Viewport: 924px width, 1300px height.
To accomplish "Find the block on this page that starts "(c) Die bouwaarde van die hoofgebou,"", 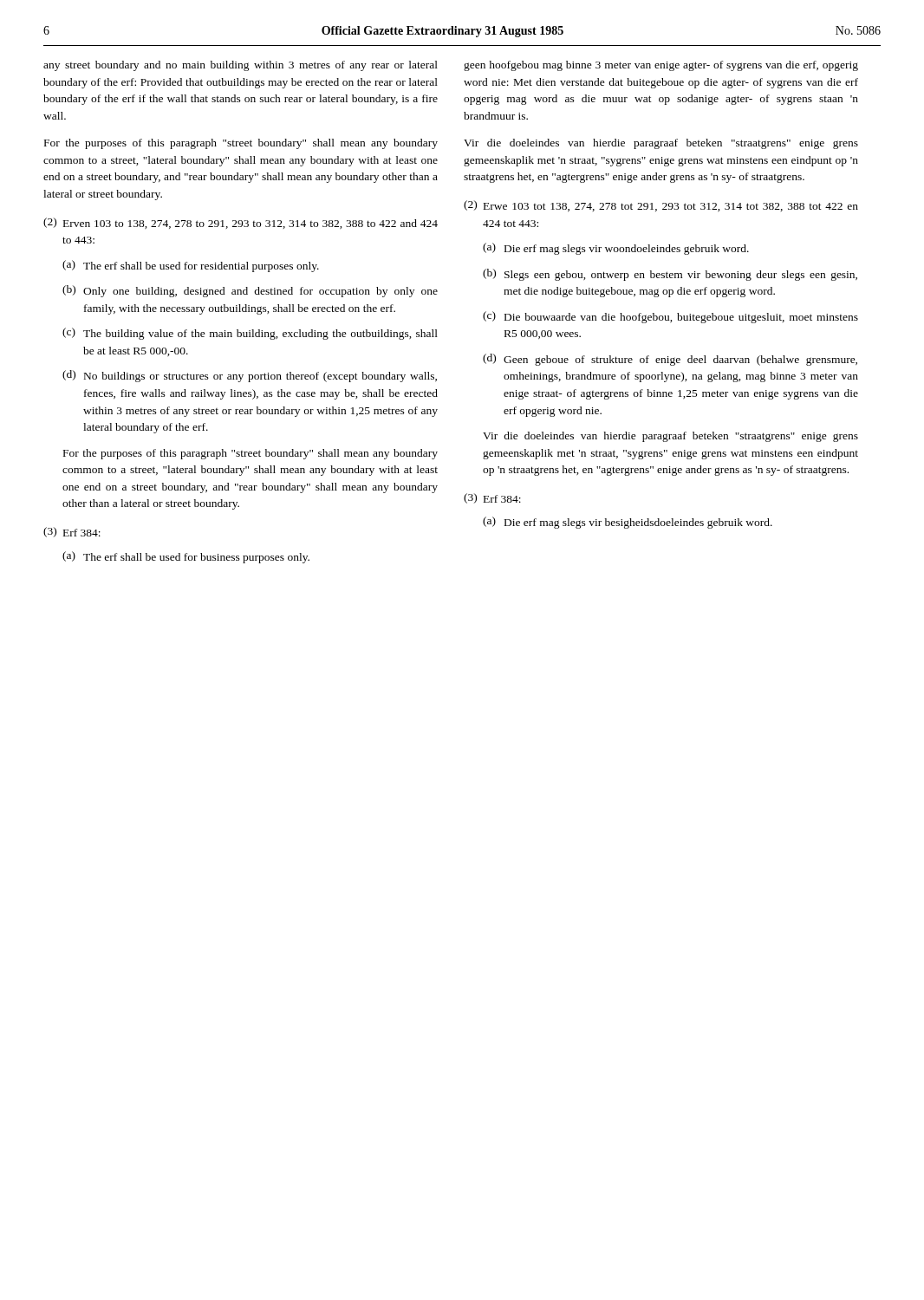I will tap(670, 325).
